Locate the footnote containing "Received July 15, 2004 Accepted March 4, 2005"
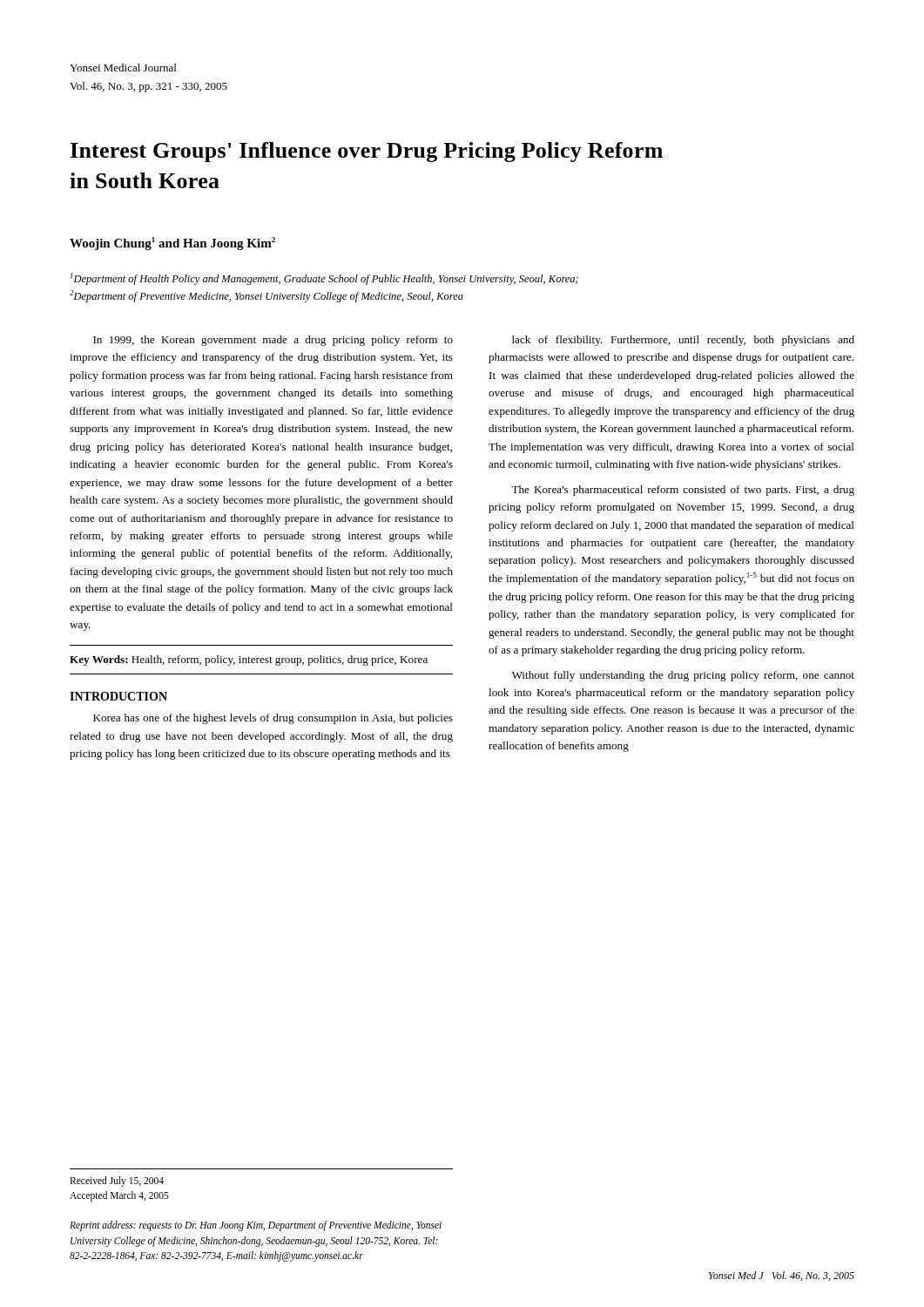The width and height of the screenshot is (924, 1307). point(256,1218)
